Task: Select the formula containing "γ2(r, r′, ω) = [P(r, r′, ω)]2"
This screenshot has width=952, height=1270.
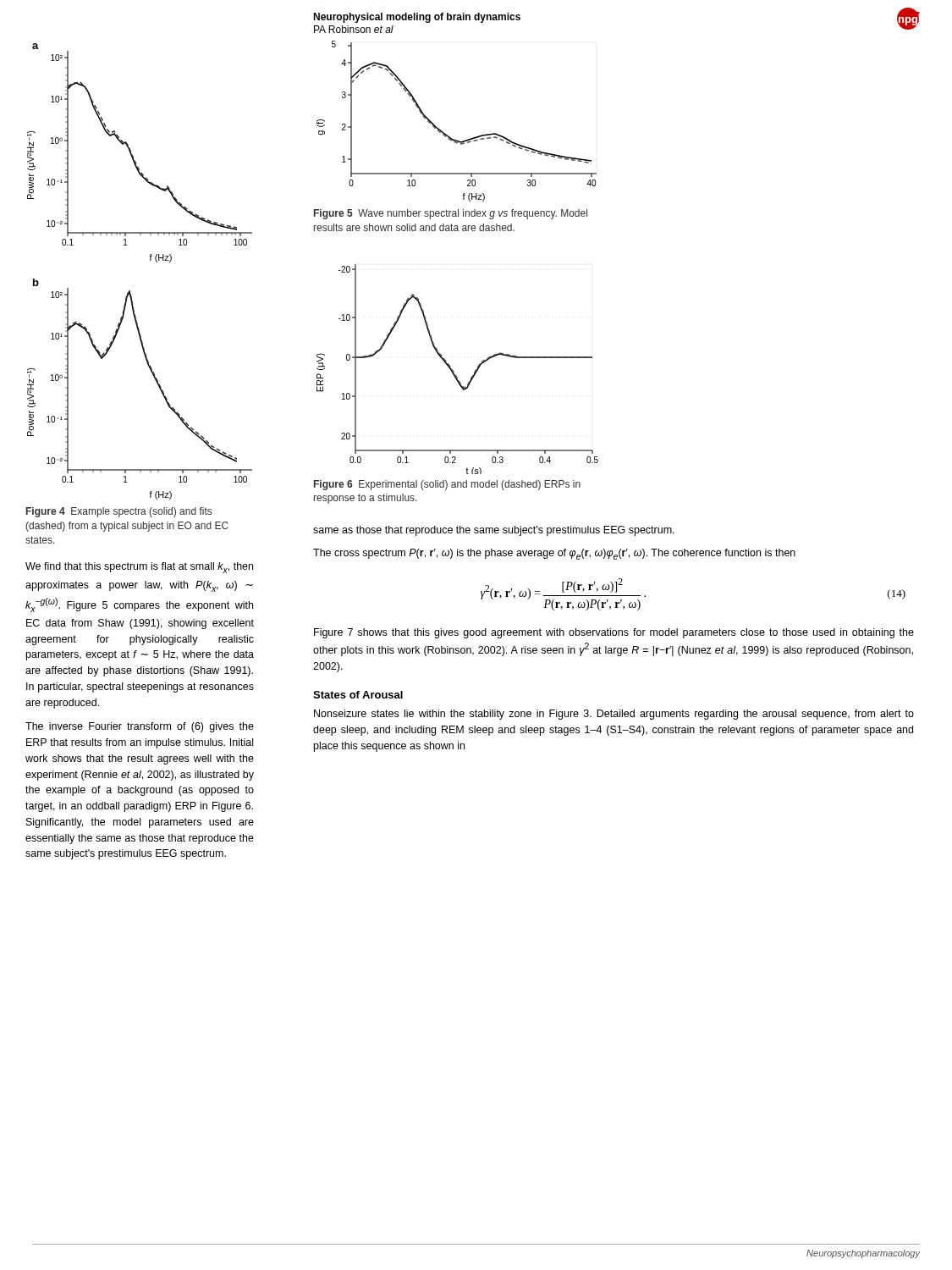Action: point(618,594)
